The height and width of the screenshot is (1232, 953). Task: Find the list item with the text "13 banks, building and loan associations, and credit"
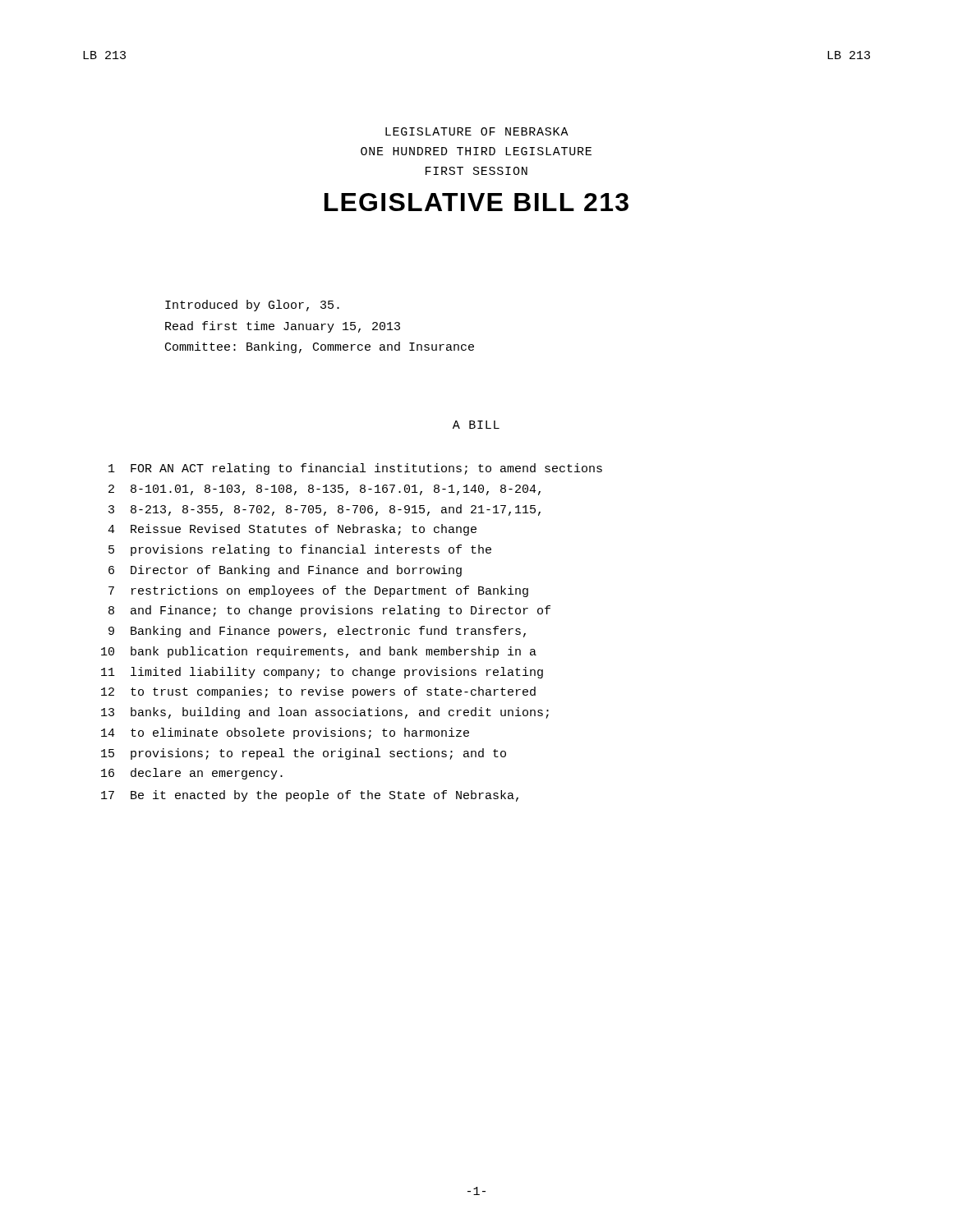476,714
